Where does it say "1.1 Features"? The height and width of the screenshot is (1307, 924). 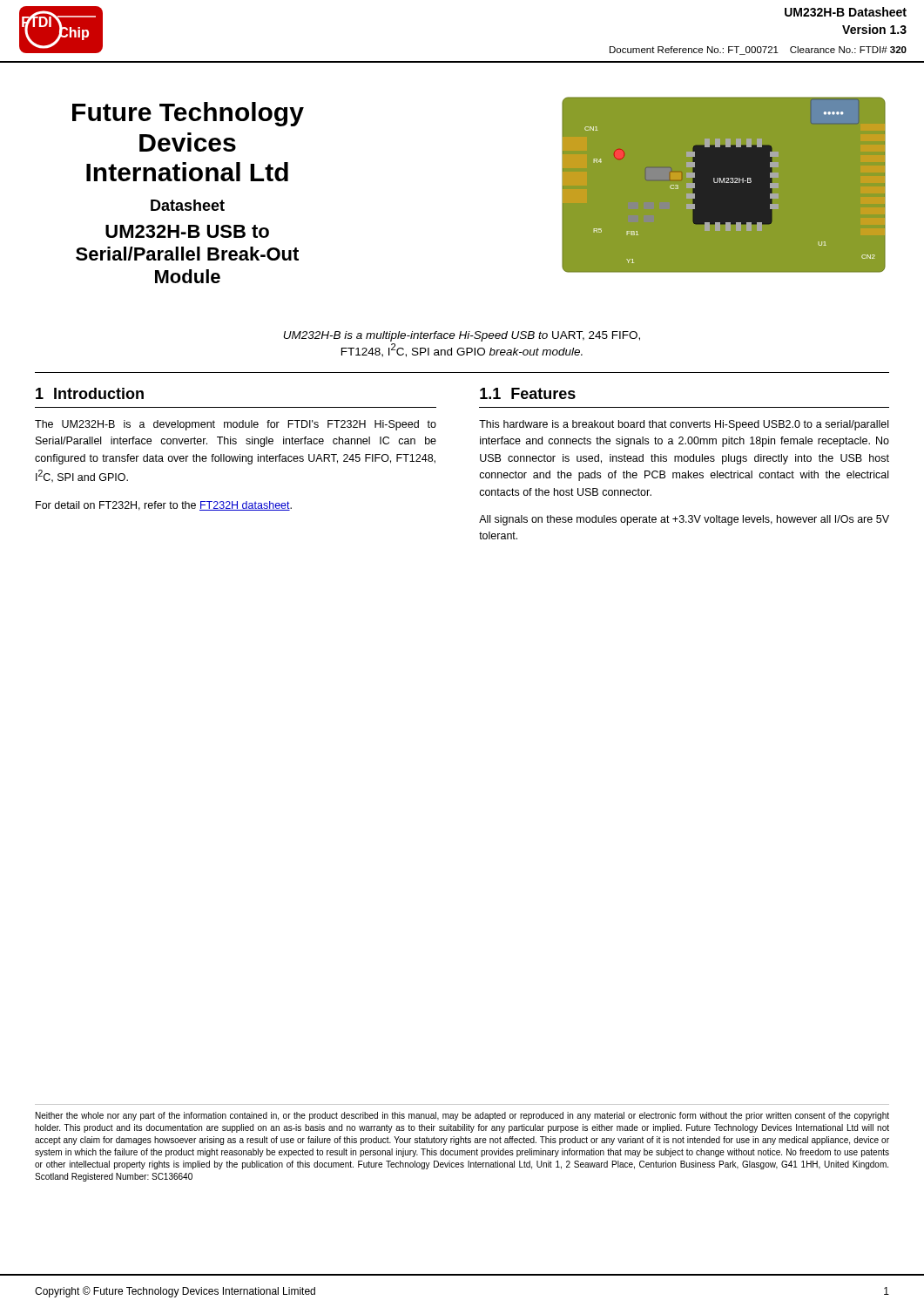[527, 394]
